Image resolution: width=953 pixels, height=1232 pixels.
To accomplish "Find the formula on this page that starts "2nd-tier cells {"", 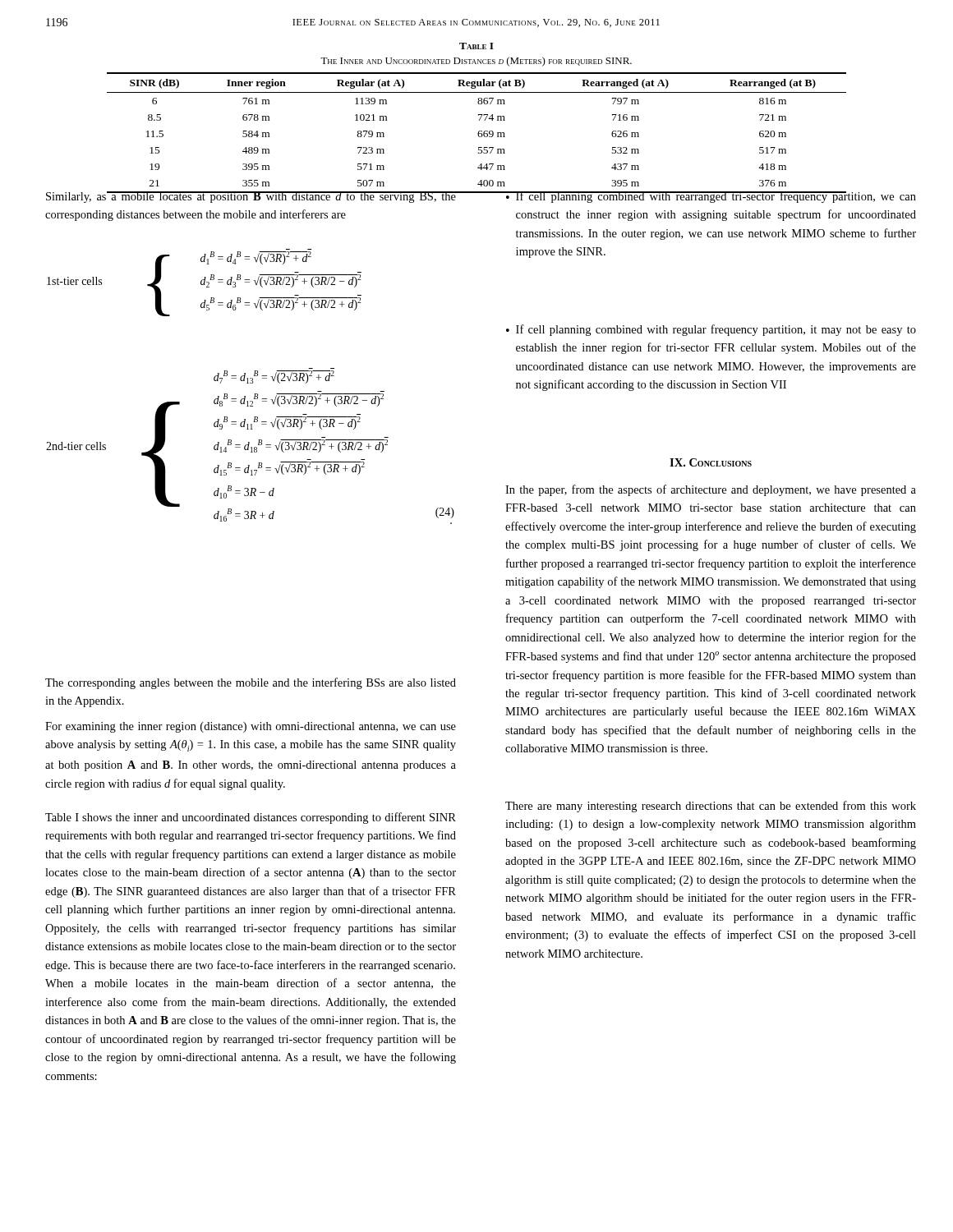I will tap(251, 442).
